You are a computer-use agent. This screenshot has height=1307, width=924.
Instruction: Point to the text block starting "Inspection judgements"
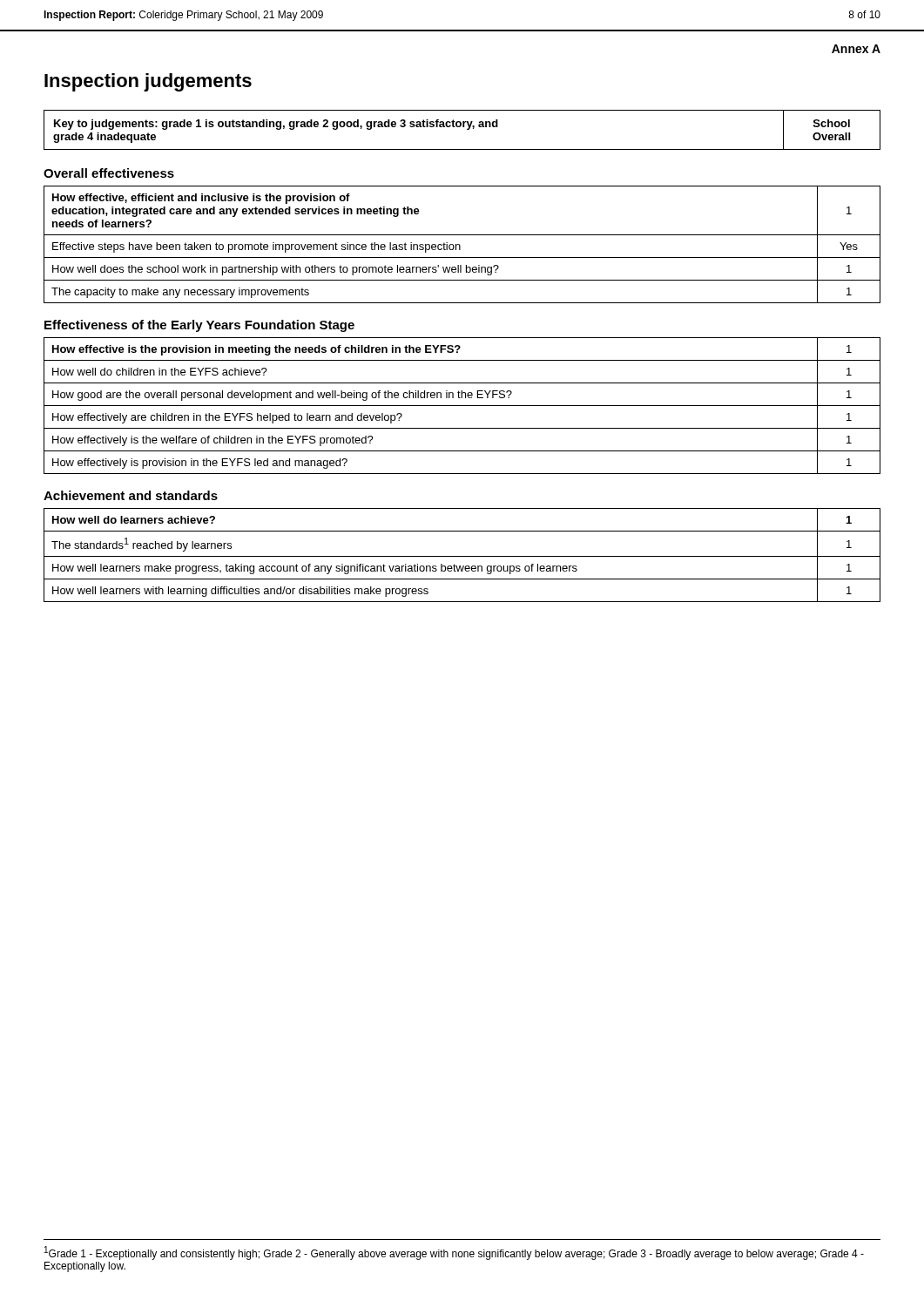pyautogui.click(x=148, y=81)
